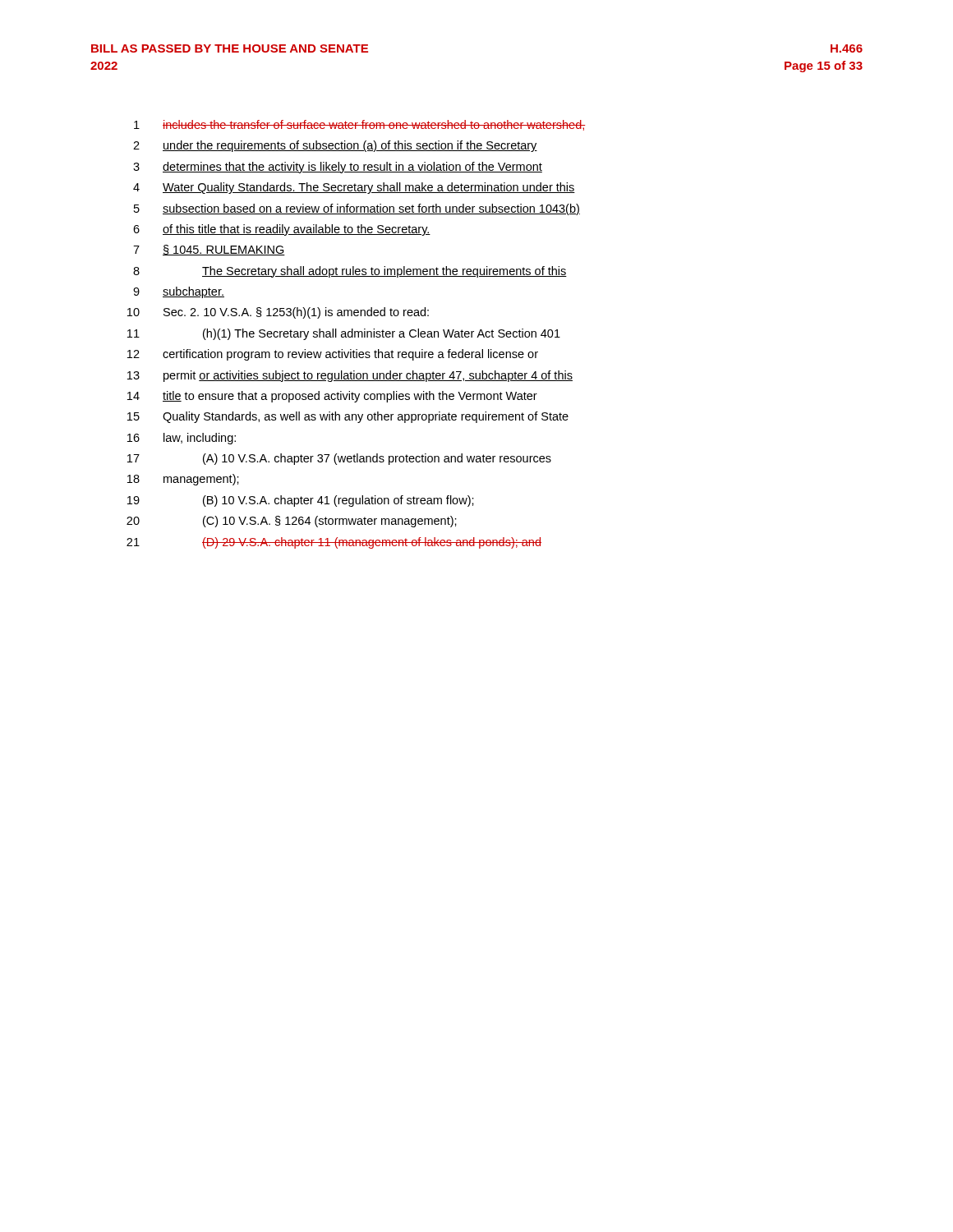Find the text block starting "9 subchapter."
The image size is (953, 1232).
click(x=179, y=292)
